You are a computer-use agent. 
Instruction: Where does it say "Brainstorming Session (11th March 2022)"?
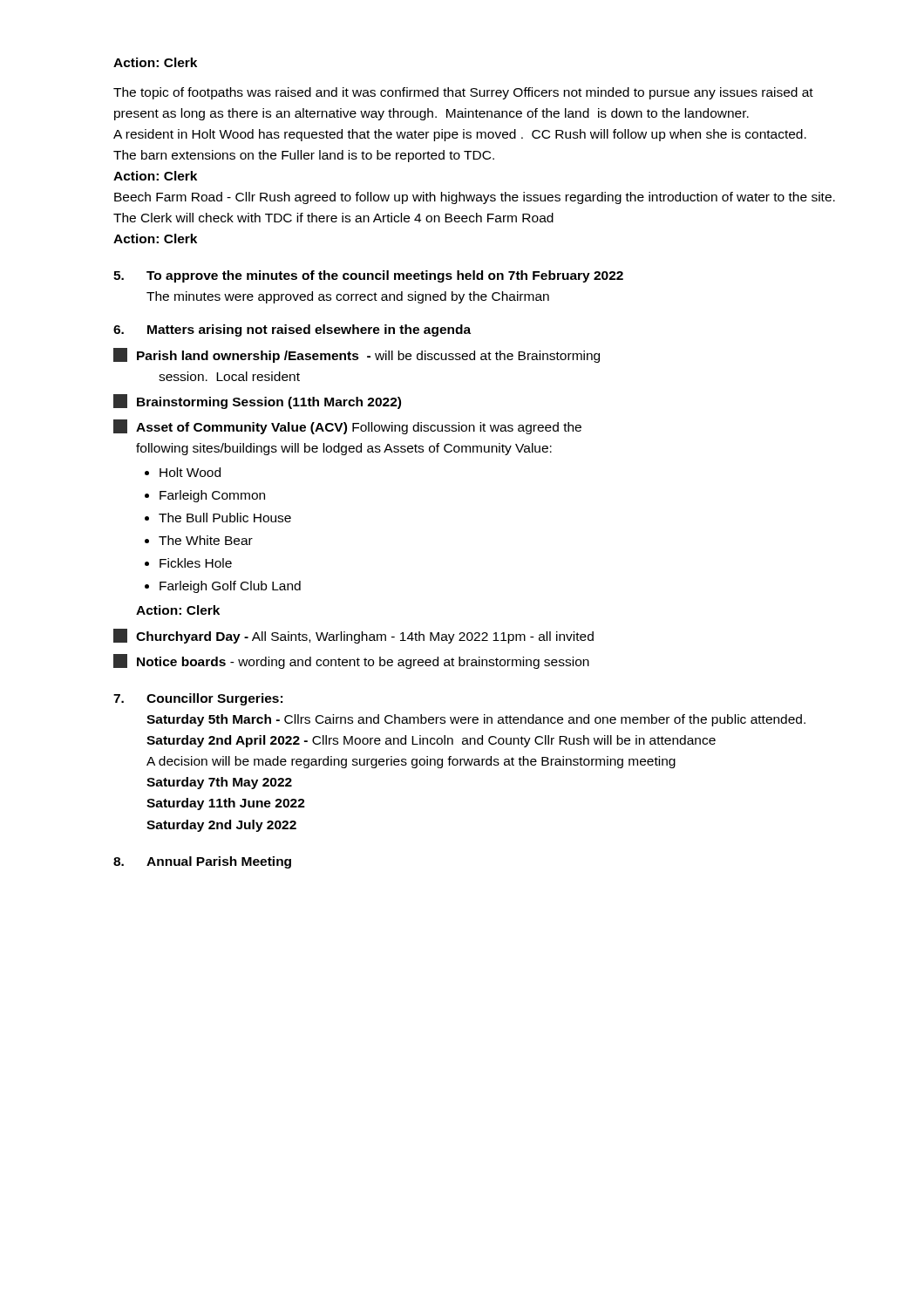pyautogui.click(x=257, y=402)
